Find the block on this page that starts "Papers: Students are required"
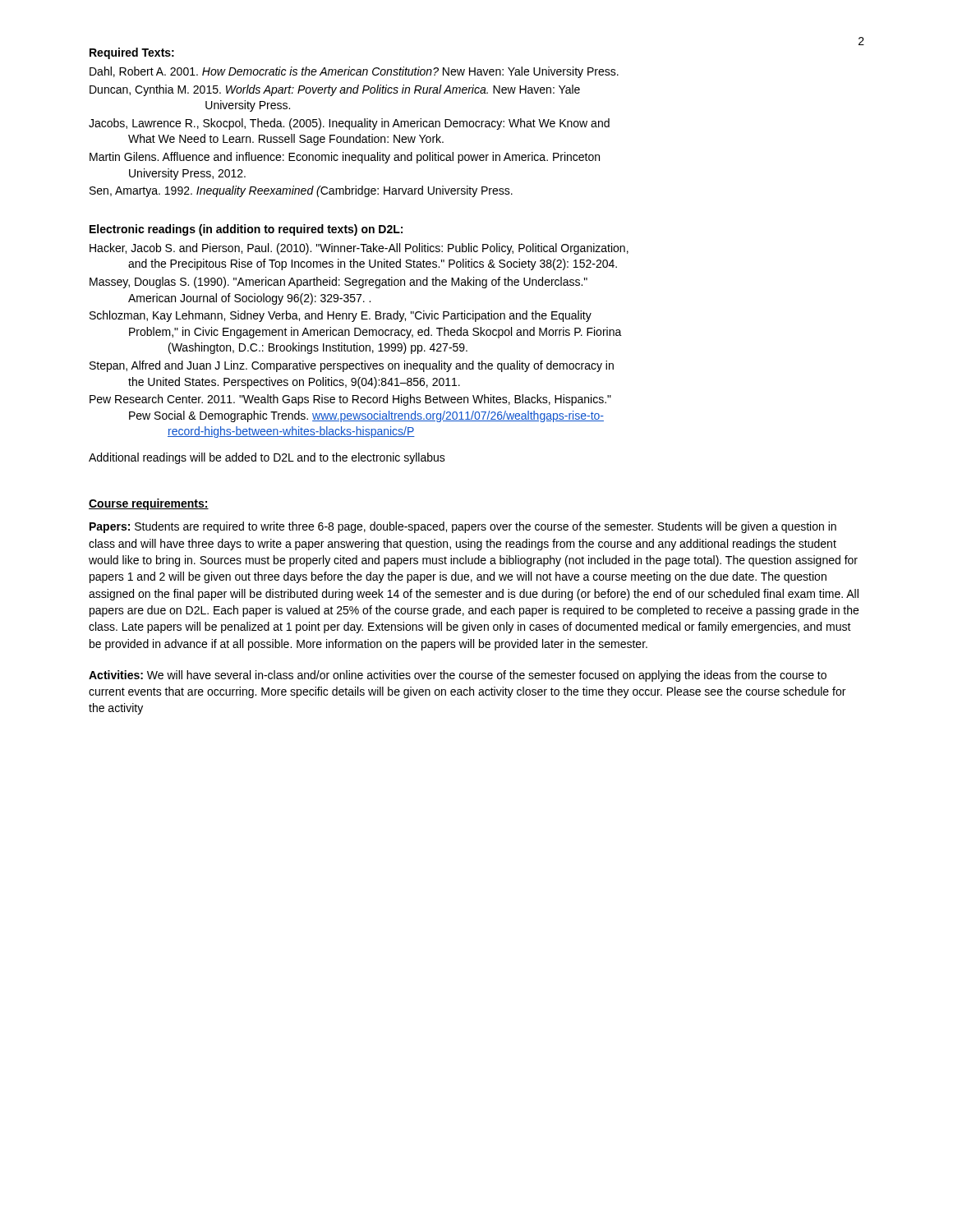The height and width of the screenshot is (1232, 953). point(474,585)
